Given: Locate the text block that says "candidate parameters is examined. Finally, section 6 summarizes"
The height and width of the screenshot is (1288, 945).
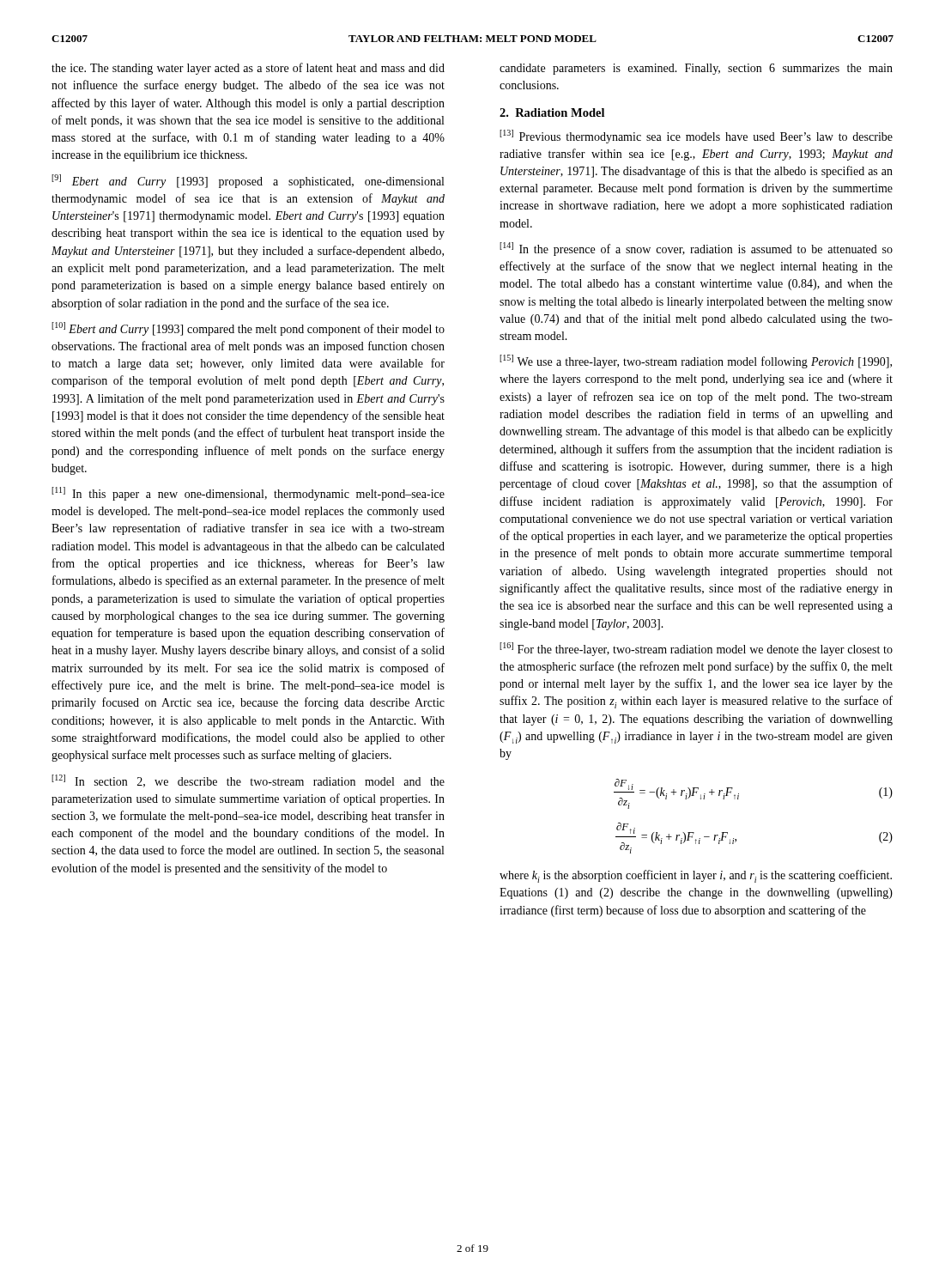Looking at the screenshot, I should point(696,78).
